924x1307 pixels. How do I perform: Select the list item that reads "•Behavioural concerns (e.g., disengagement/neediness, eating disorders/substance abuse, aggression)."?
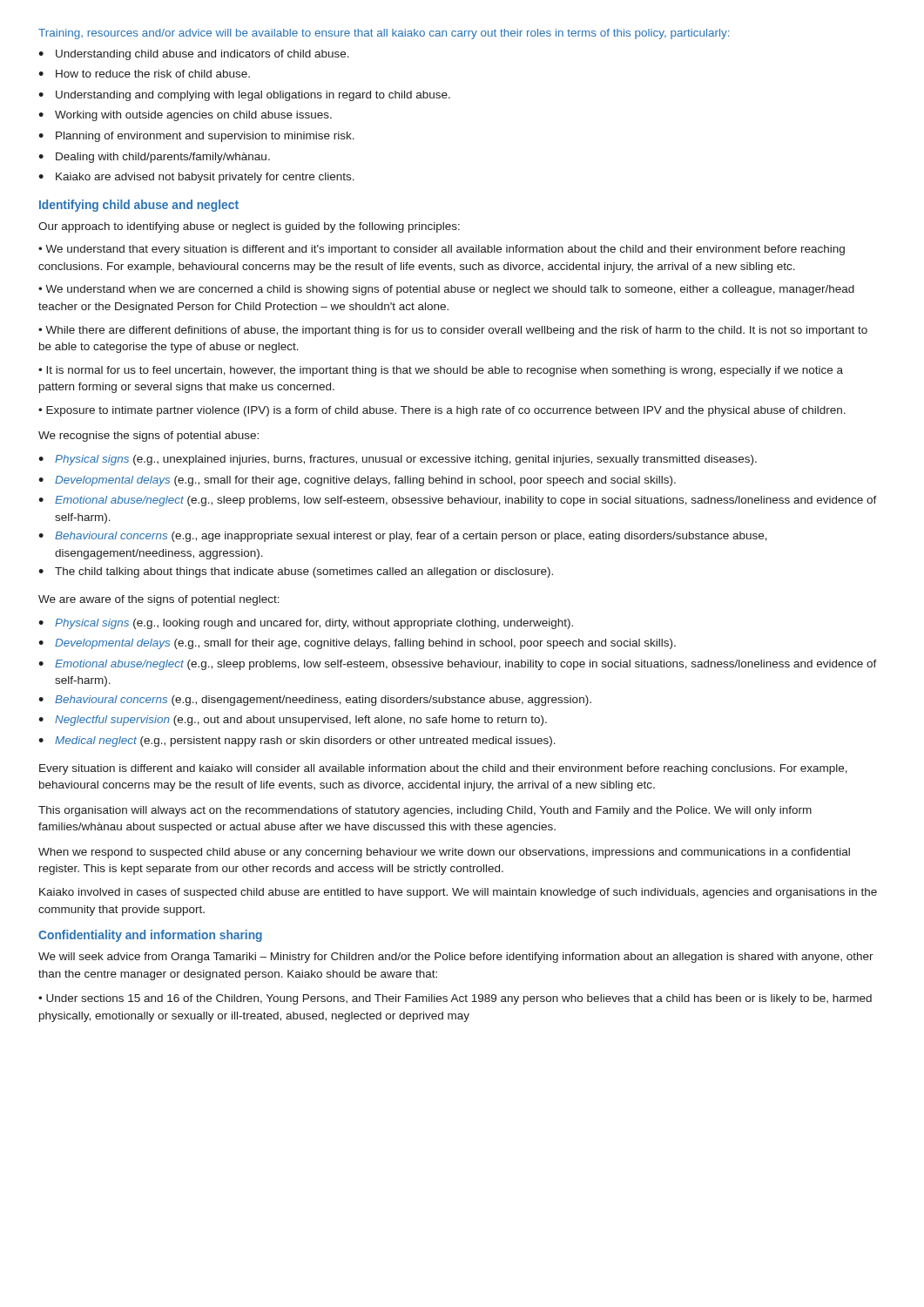(x=459, y=700)
